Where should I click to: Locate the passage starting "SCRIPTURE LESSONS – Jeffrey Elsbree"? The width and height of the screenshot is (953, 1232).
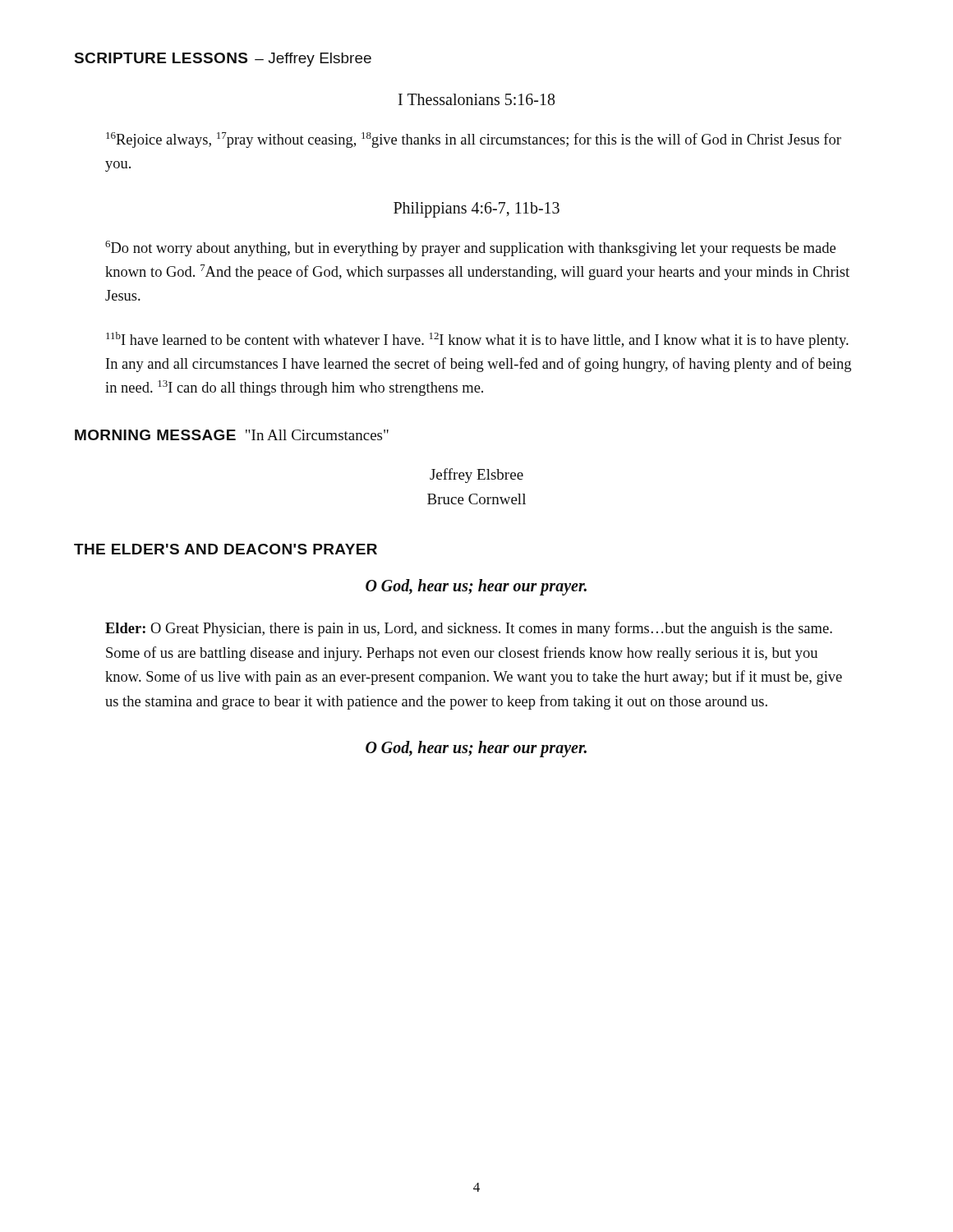click(x=223, y=58)
